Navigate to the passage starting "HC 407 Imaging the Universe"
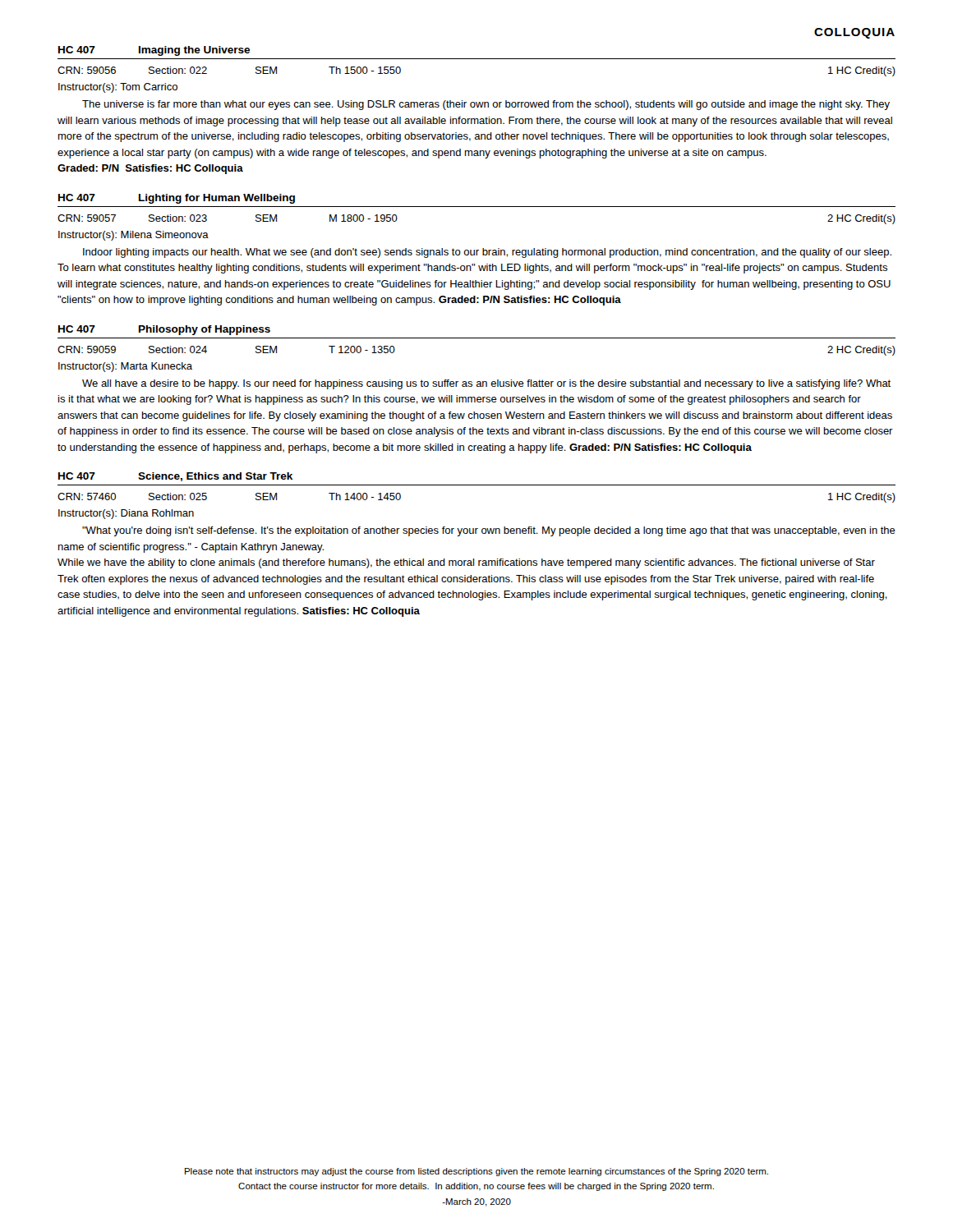953x1232 pixels. pos(476,51)
